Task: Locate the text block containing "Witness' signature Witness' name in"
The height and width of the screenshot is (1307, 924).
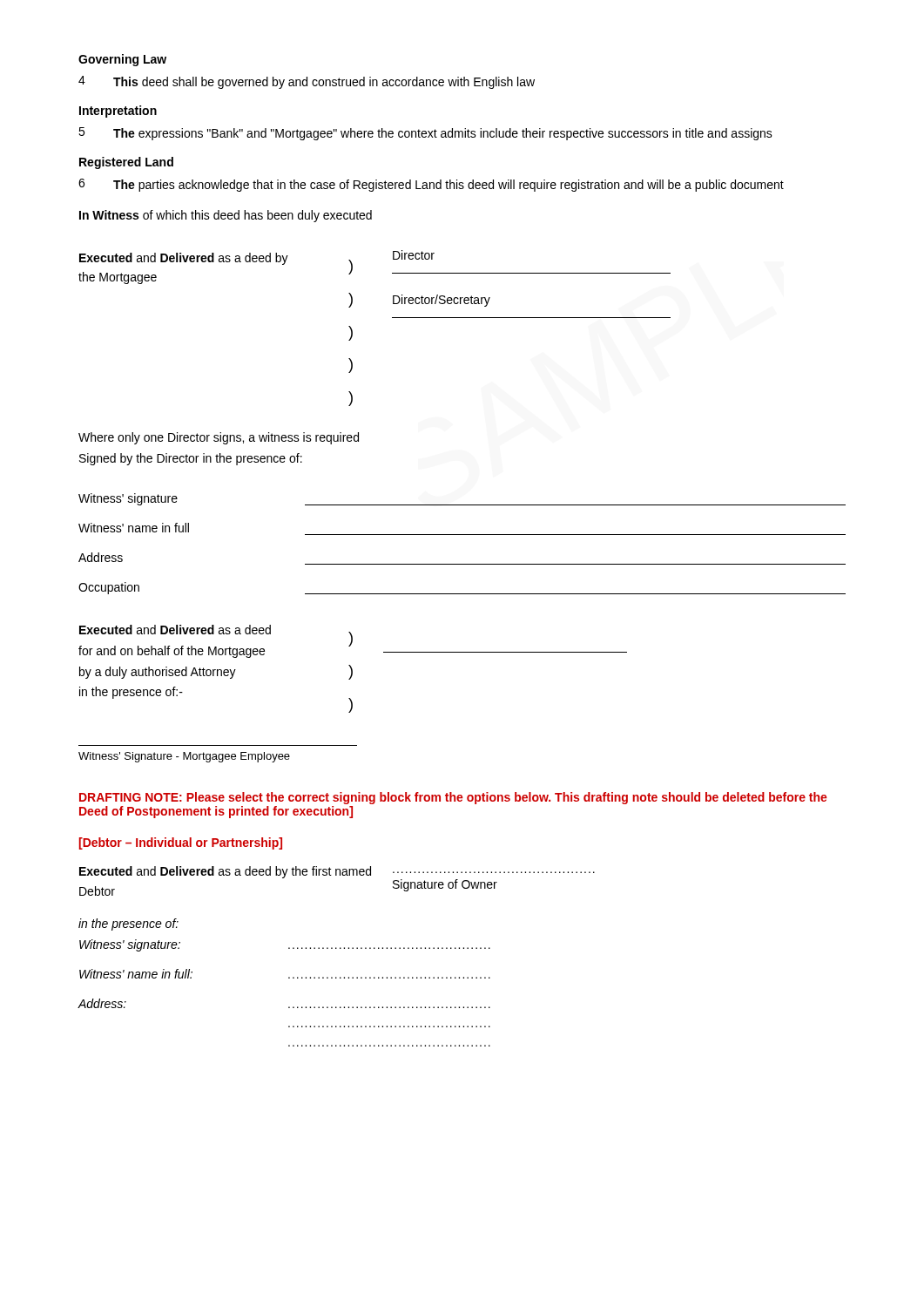Action: (462, 543)
